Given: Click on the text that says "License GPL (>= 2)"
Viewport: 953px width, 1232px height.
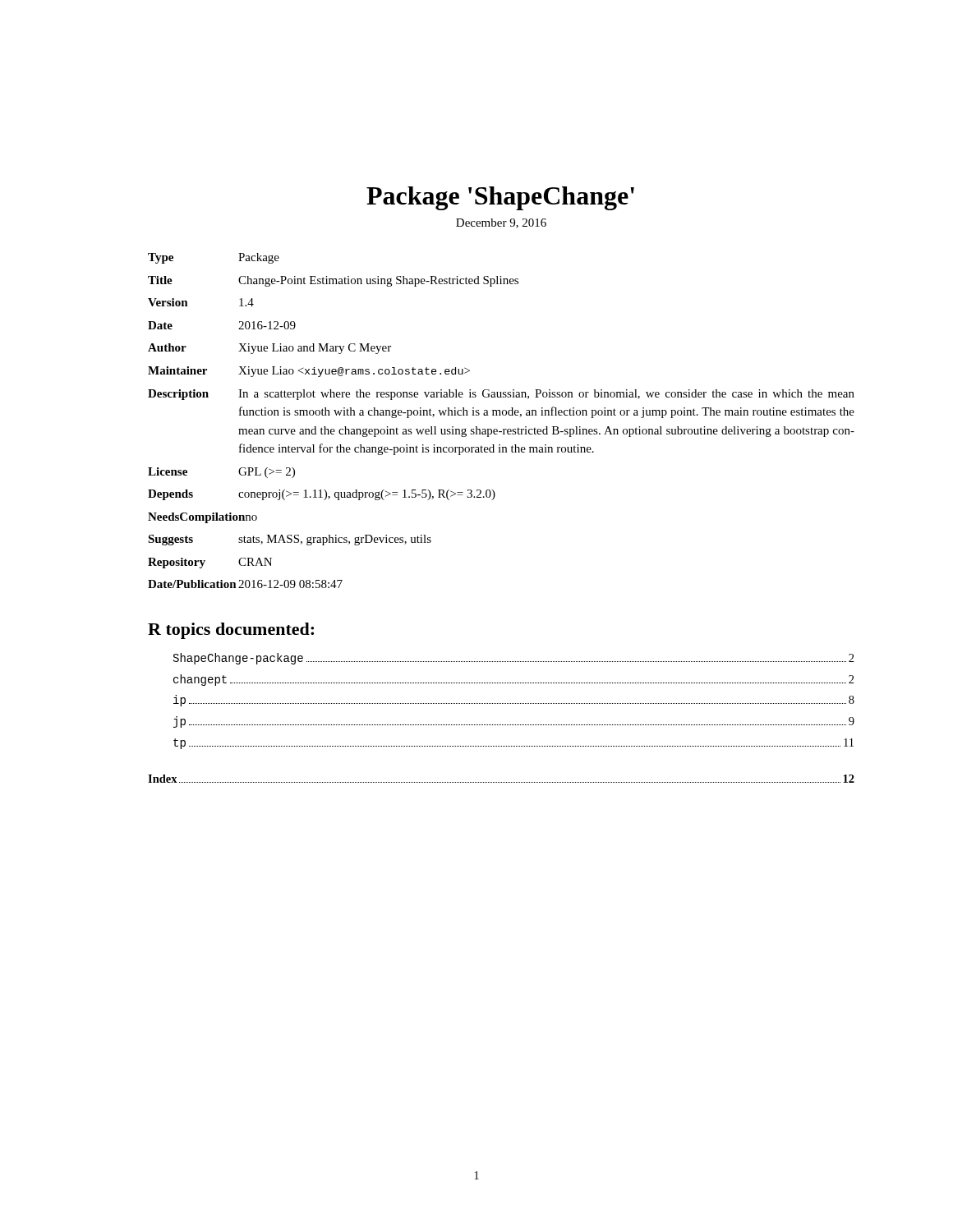Looking at the screenshot, I should pyautogui.click(x=158, y=473).
